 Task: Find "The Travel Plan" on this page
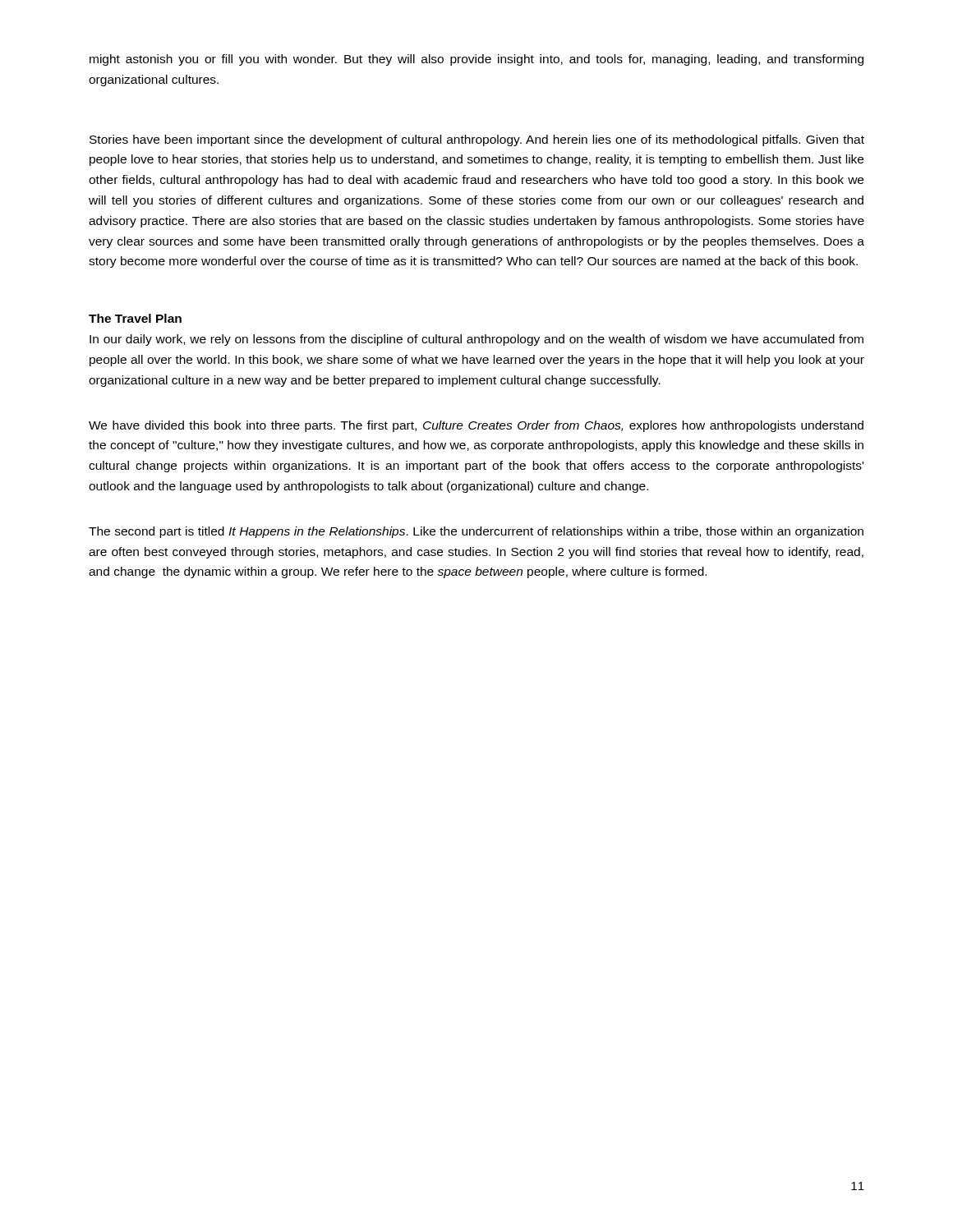click(x=135, y=318)
